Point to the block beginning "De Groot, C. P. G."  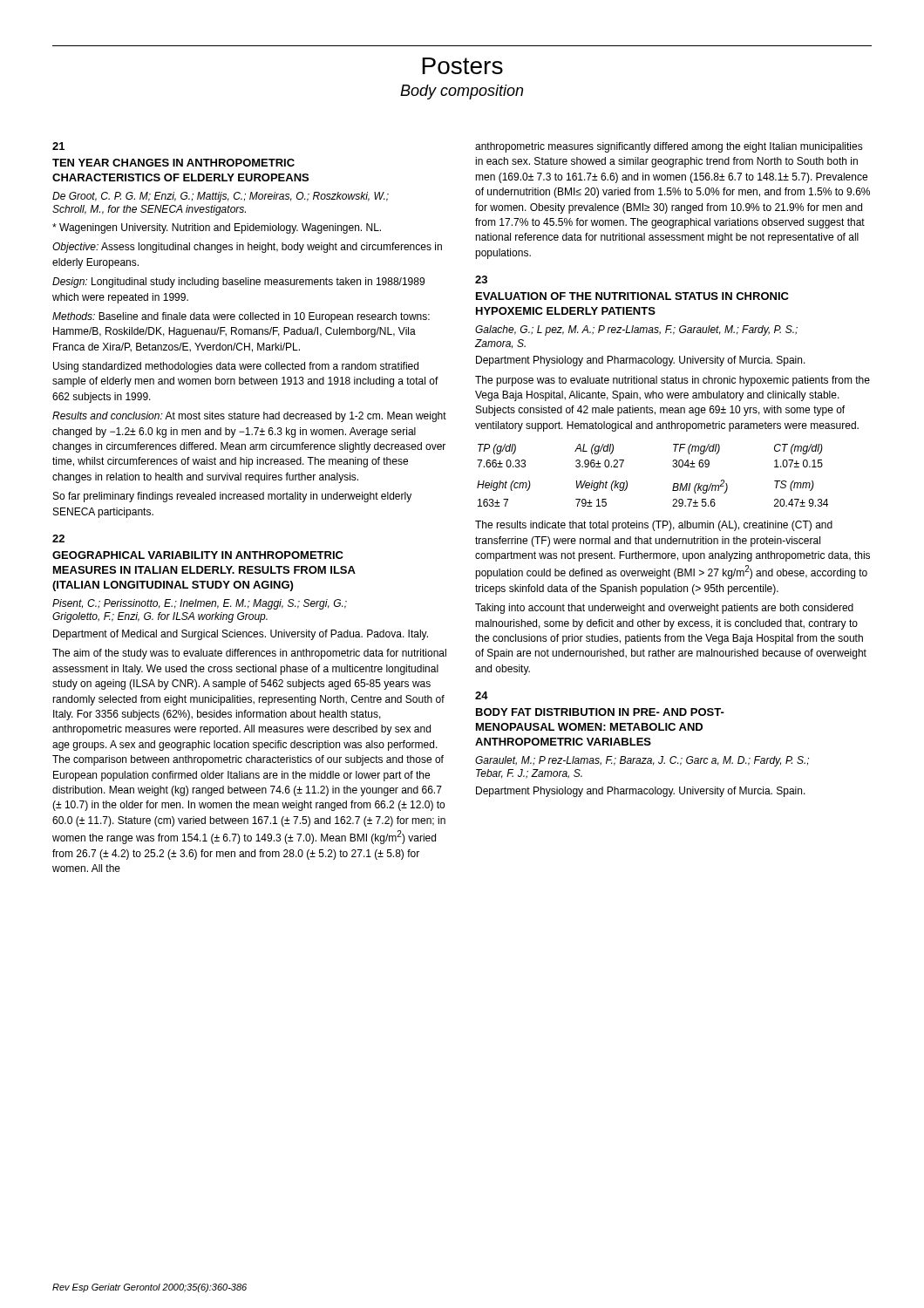pos(221,203)
